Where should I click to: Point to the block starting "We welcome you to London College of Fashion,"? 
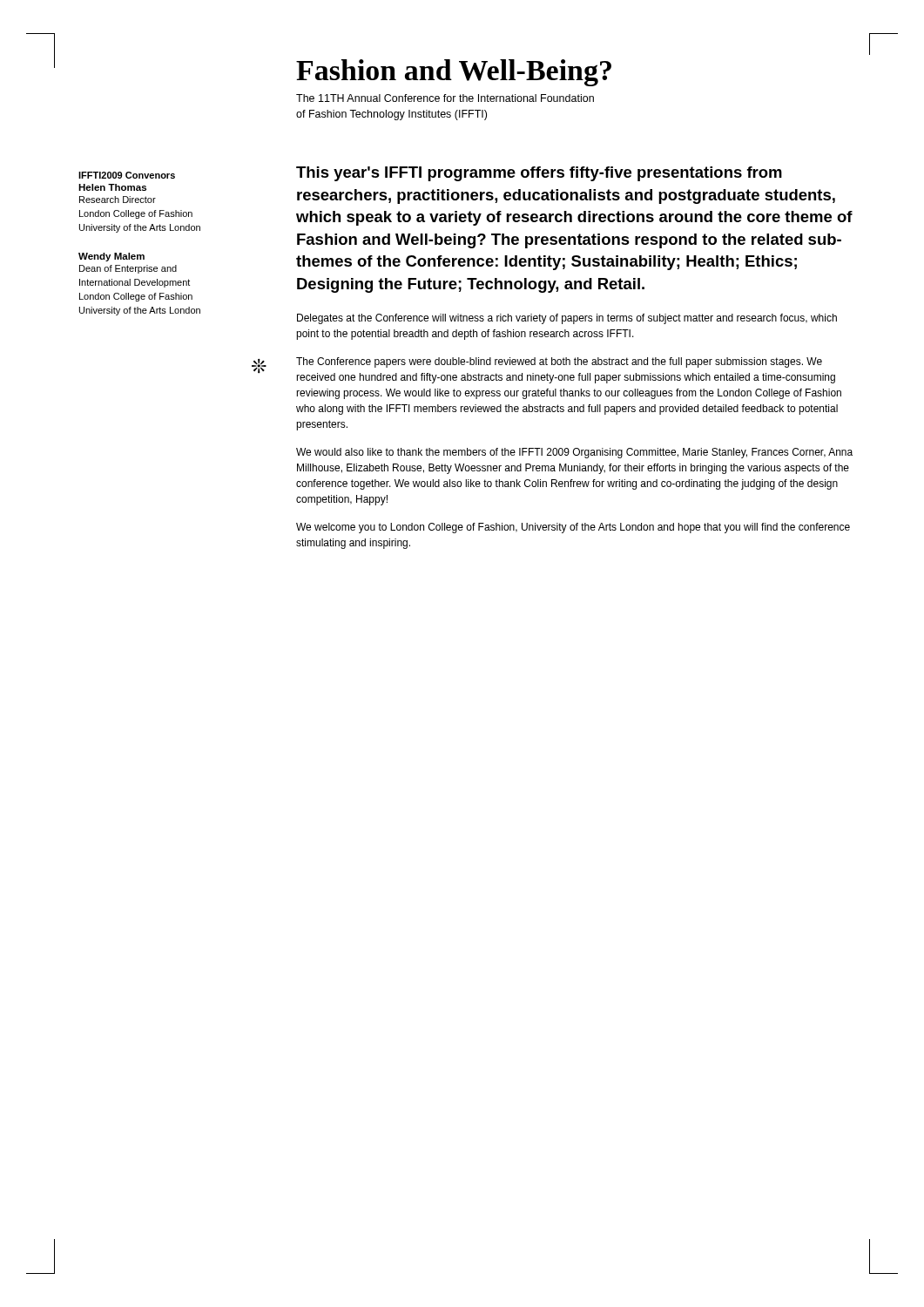click(577, 535)
